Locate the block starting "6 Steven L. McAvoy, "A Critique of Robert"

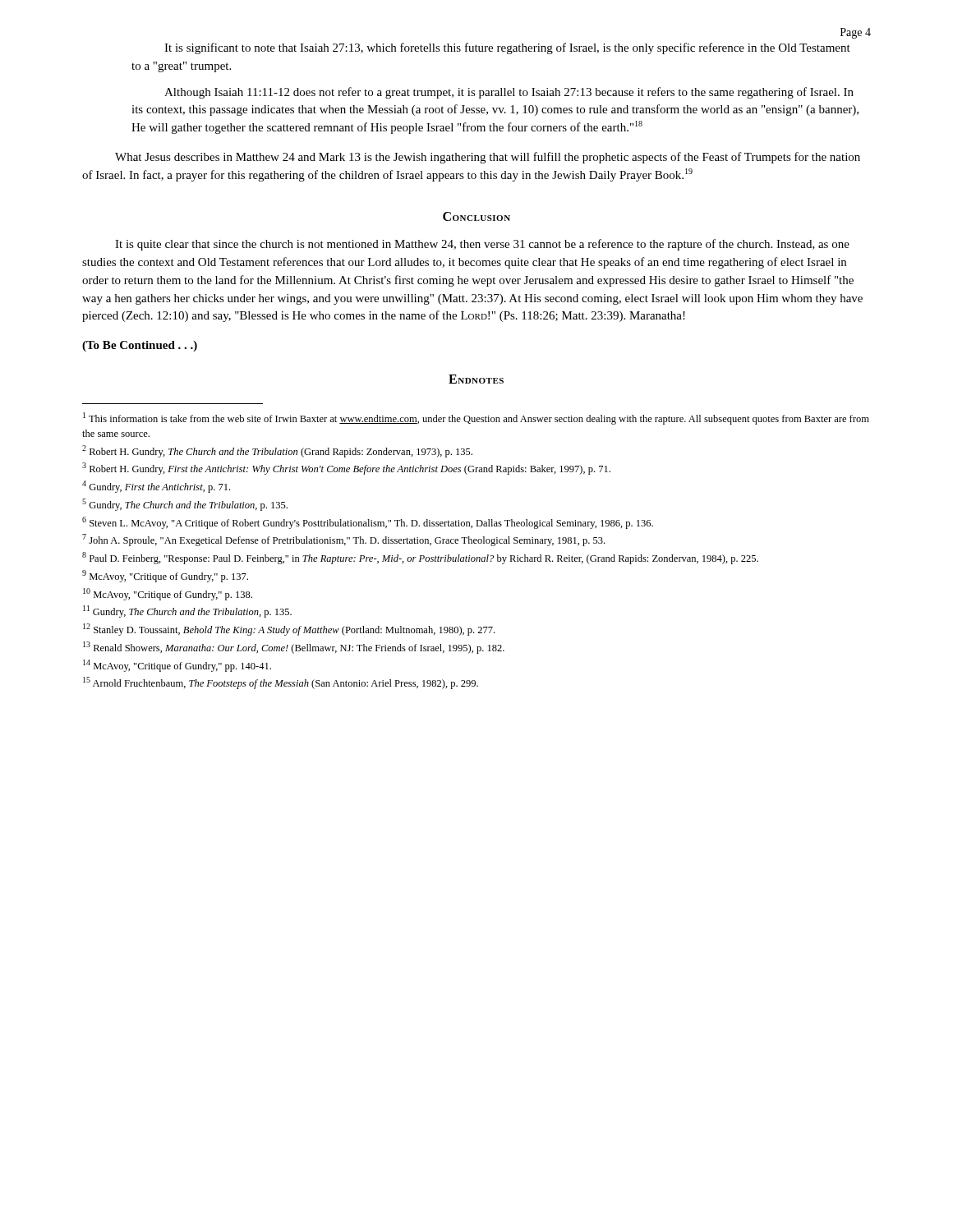click(x=368, y=522)
